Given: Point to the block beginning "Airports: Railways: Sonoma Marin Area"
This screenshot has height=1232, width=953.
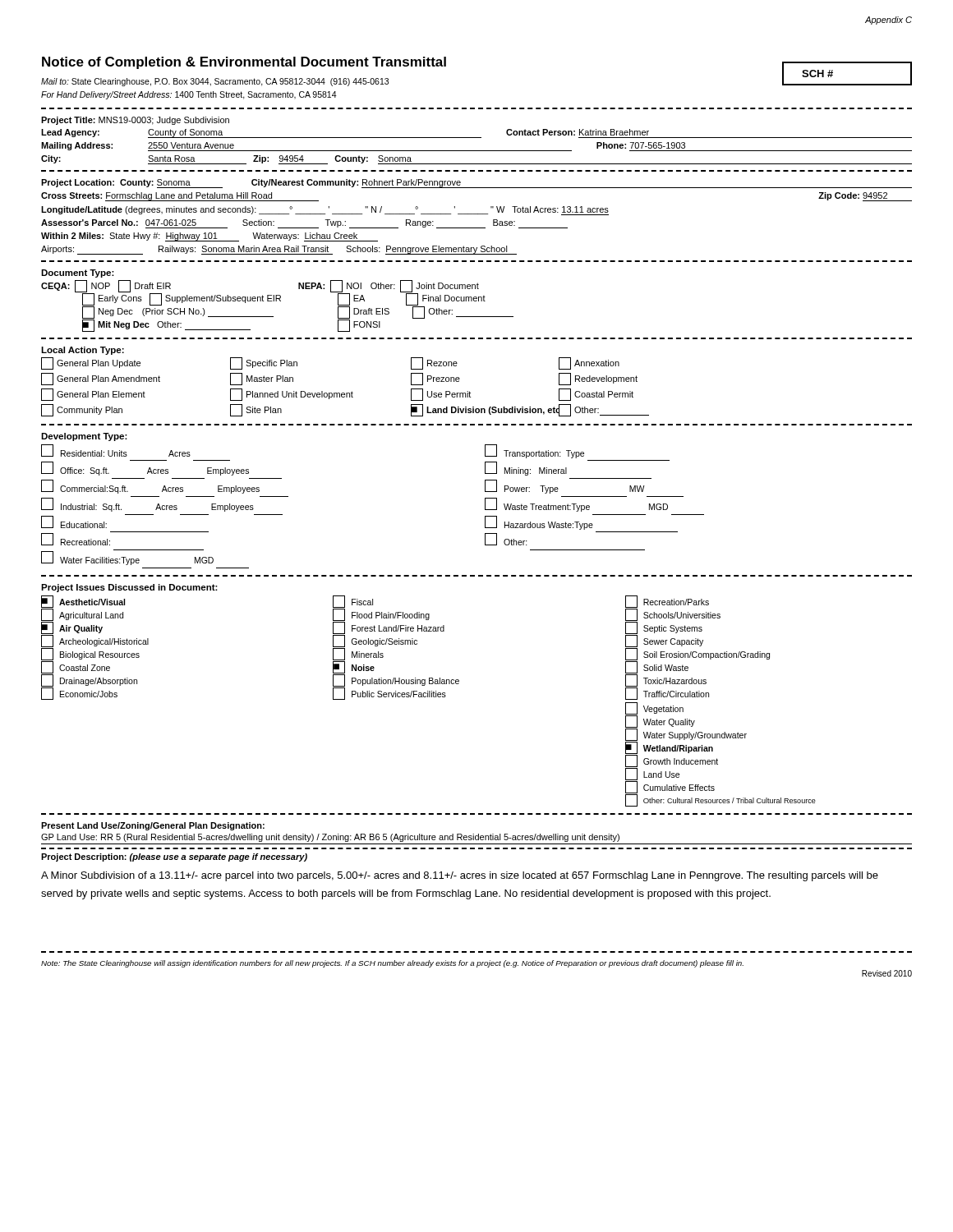Looking at the screenshot, I should click(279, 249).
